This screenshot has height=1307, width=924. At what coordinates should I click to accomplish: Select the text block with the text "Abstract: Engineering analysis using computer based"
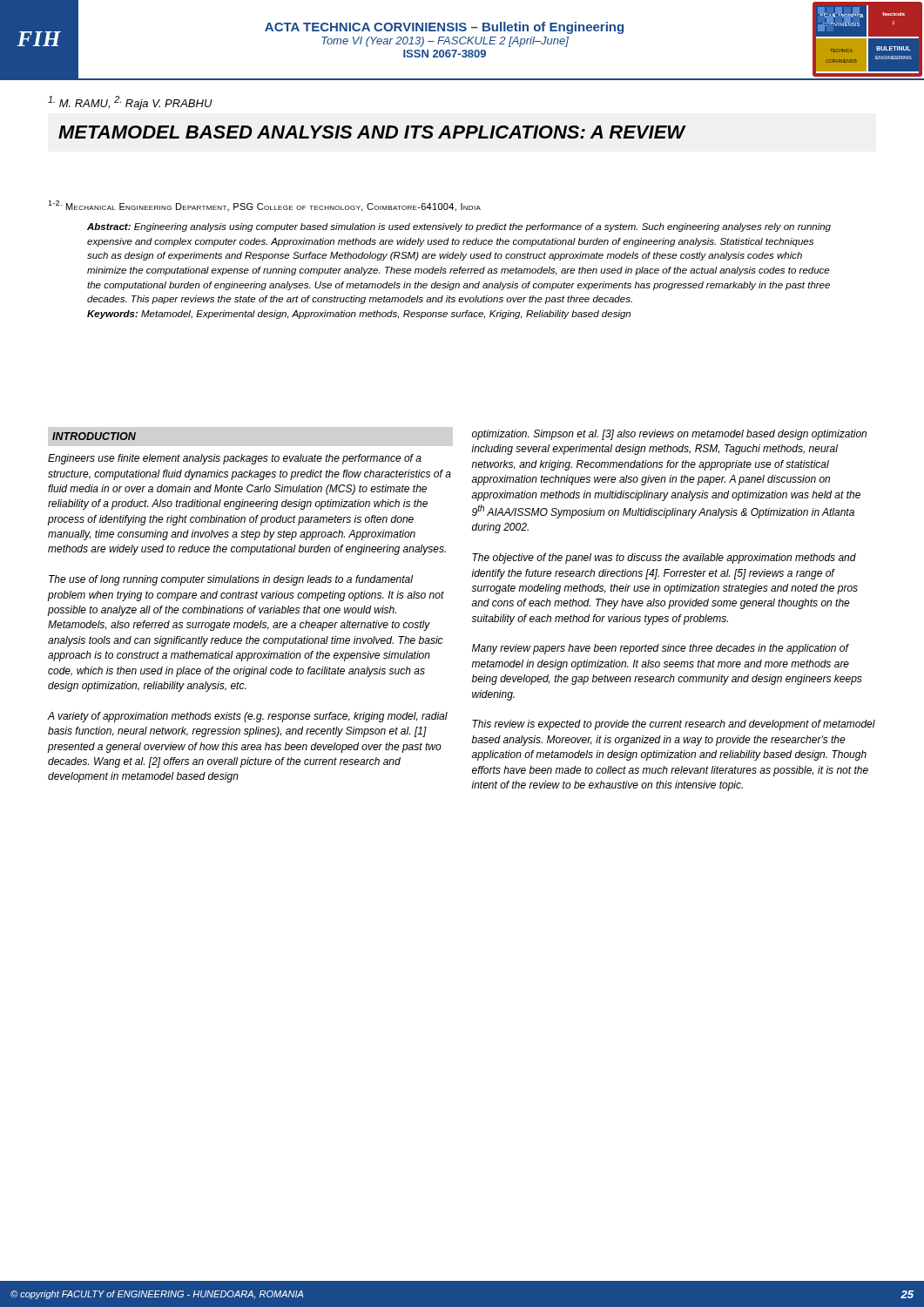click(x=459, y=270)
